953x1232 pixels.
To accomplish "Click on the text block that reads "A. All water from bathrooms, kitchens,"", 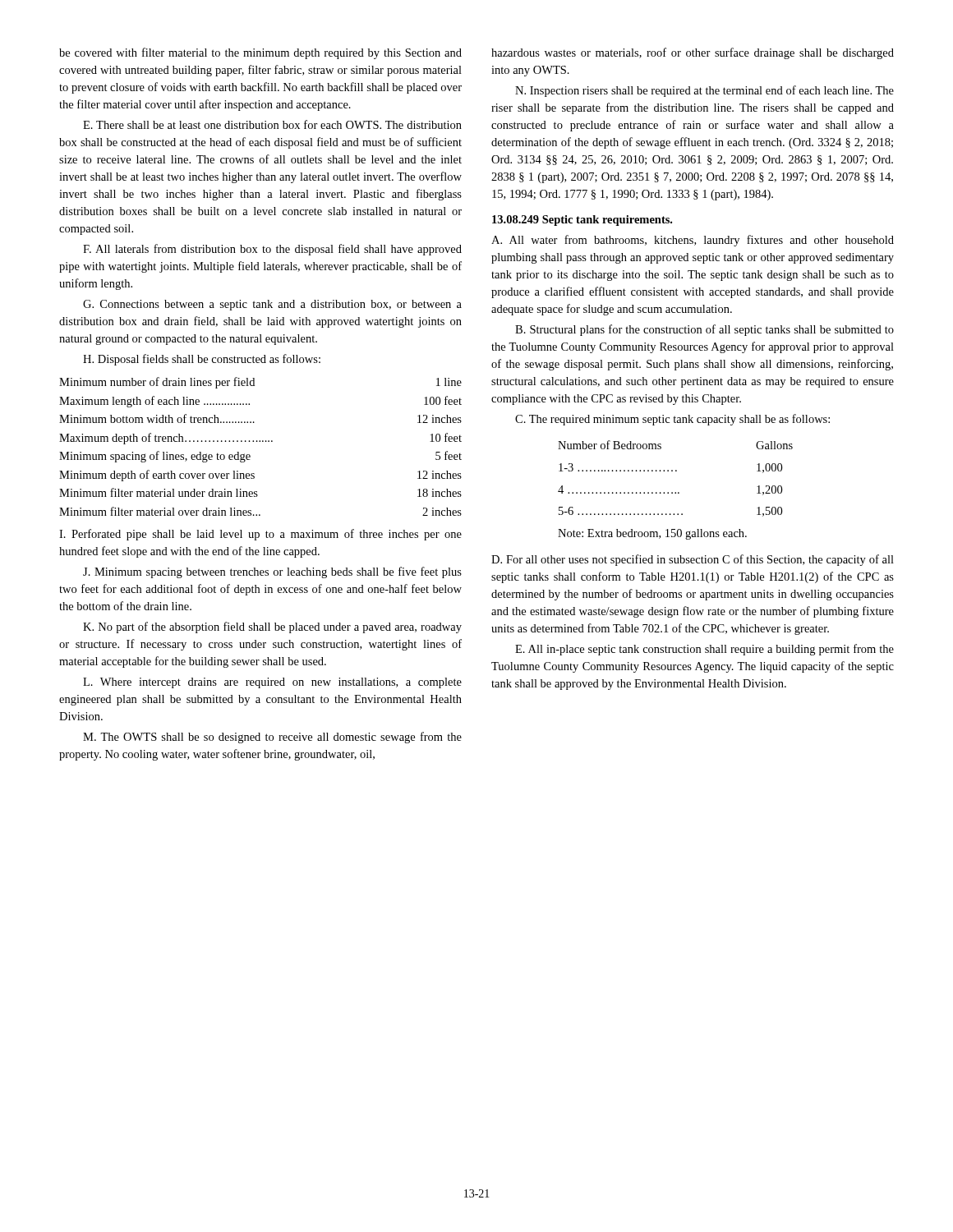I will click(693, 330).
